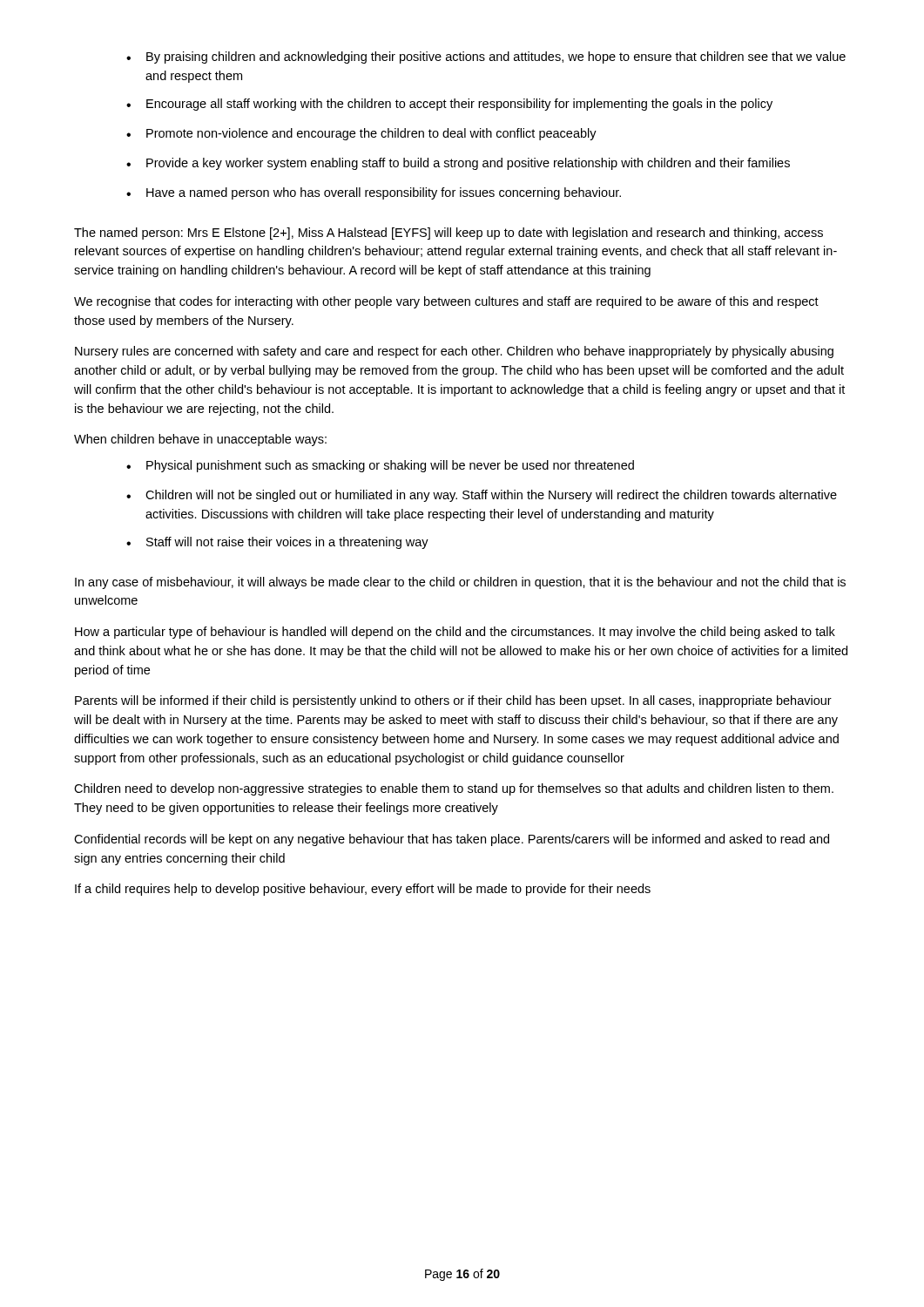Point to the text block starting "• Have a named person who has"
This screenshot has width=924, height=1307.
click(488, 194)
